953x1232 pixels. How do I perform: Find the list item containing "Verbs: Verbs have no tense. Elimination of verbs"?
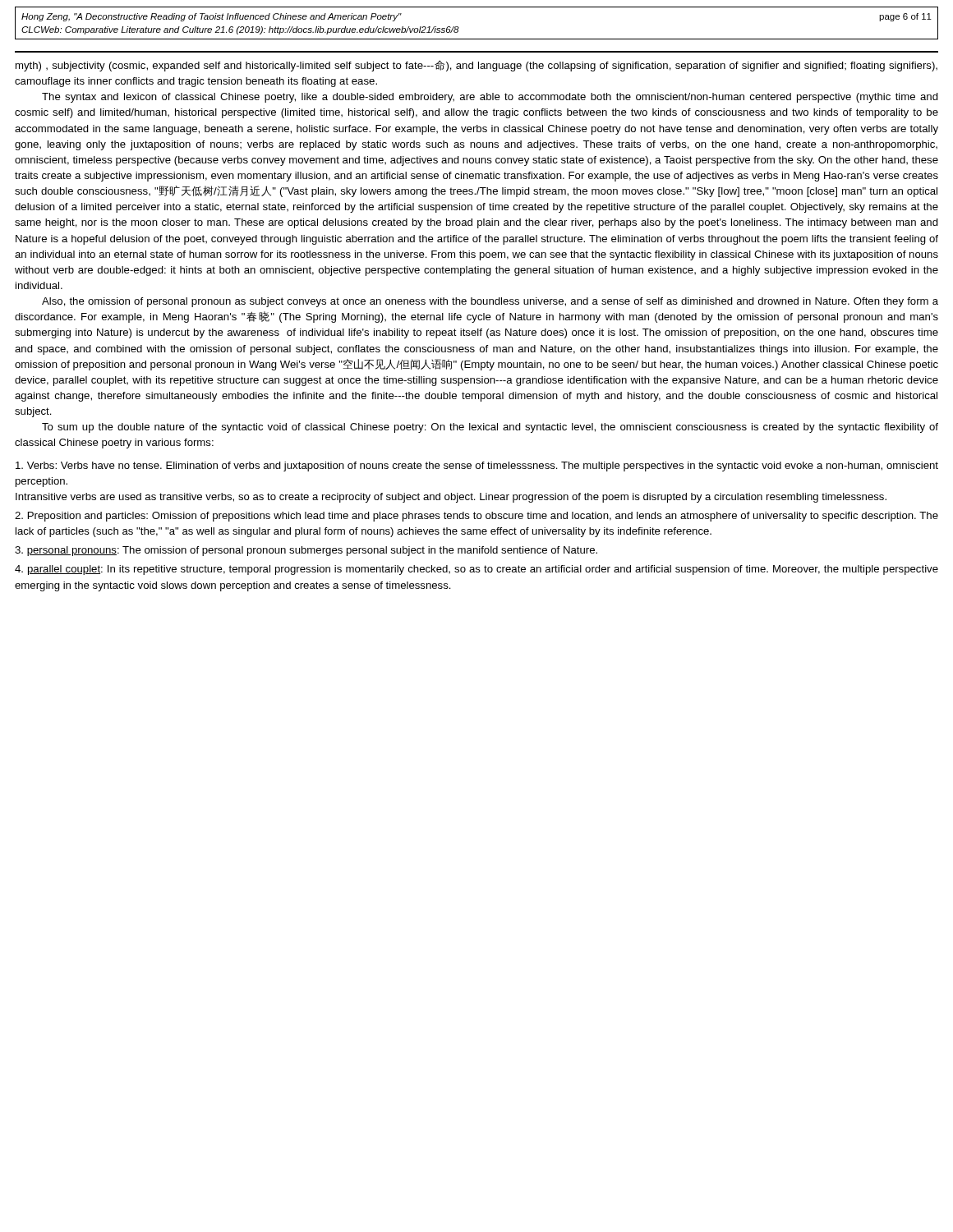point(477,467)
